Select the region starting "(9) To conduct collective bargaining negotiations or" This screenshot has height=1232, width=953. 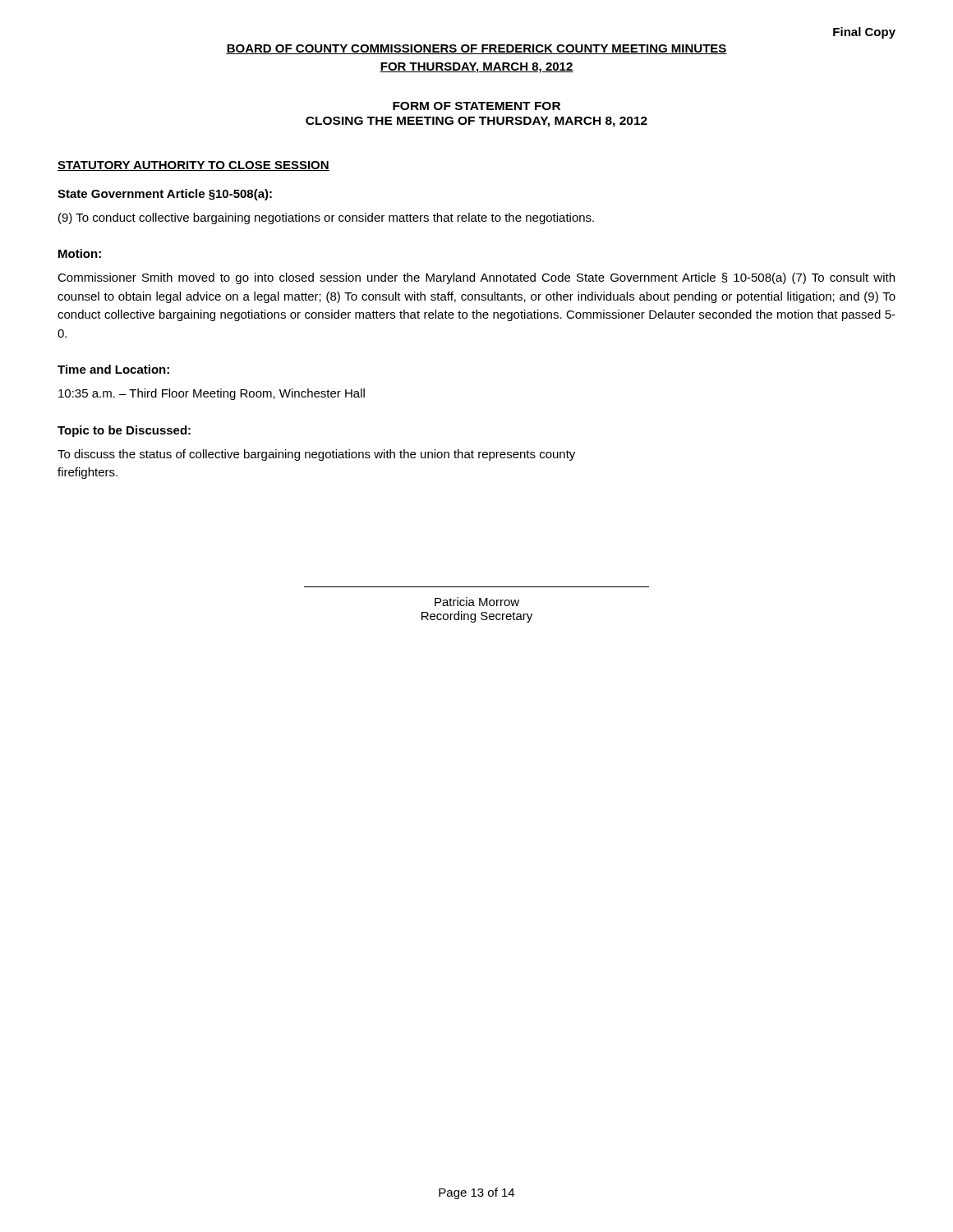click(x=326, y=217)
